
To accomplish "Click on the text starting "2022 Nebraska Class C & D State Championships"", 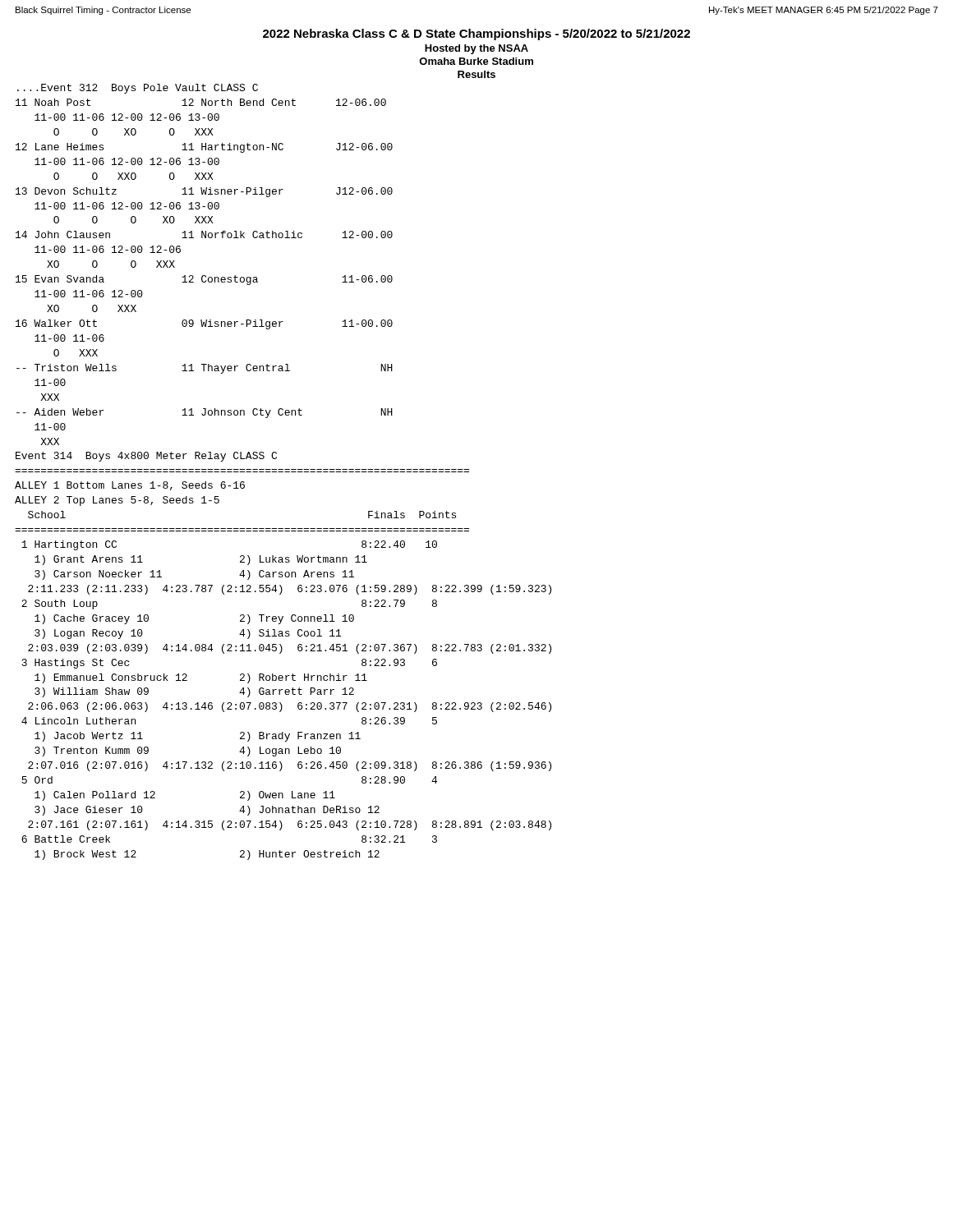I will (476, 33).
